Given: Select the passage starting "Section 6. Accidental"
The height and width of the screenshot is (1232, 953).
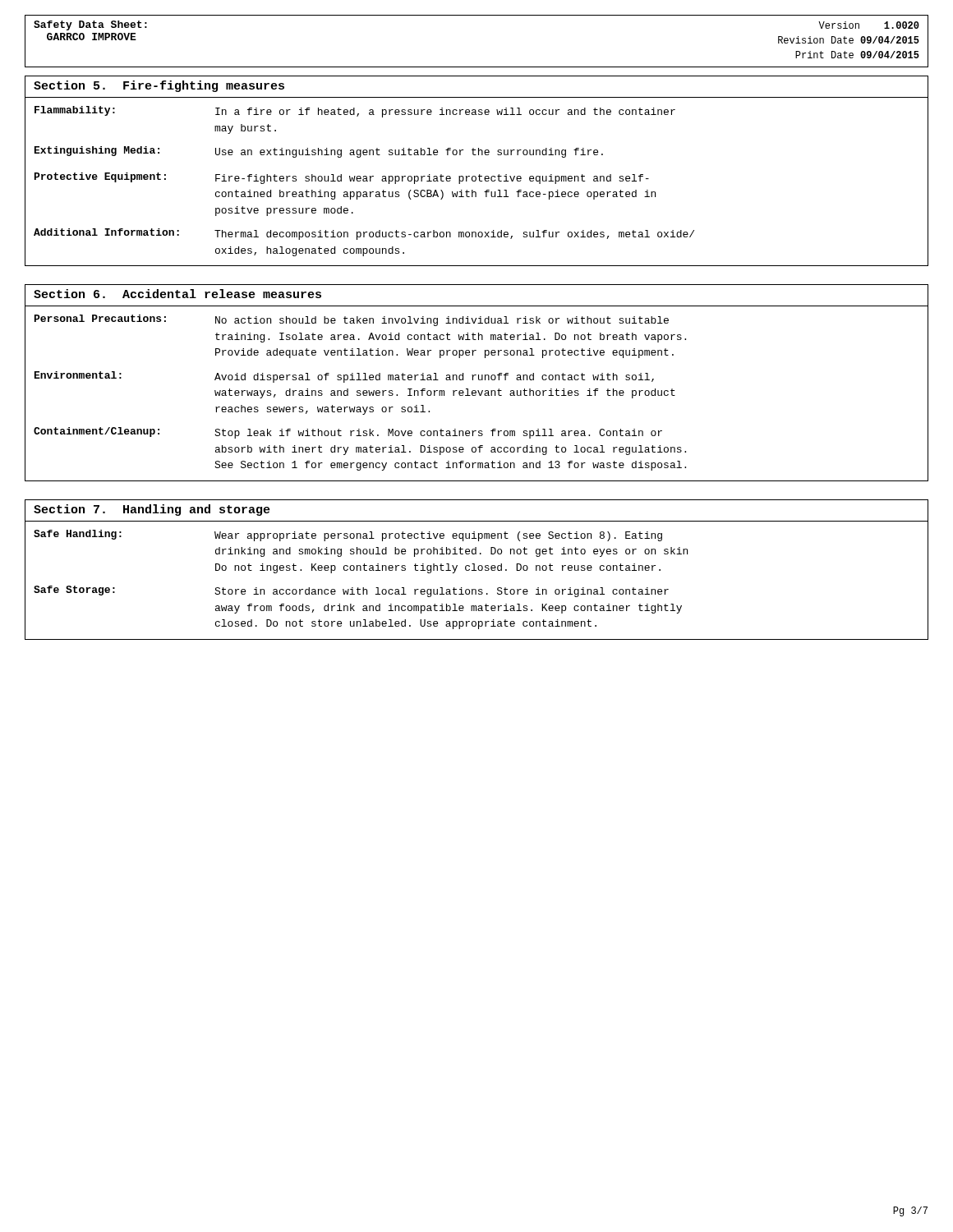Looking at the screenshot, I should pyautogui.click(x=178, y=295).
